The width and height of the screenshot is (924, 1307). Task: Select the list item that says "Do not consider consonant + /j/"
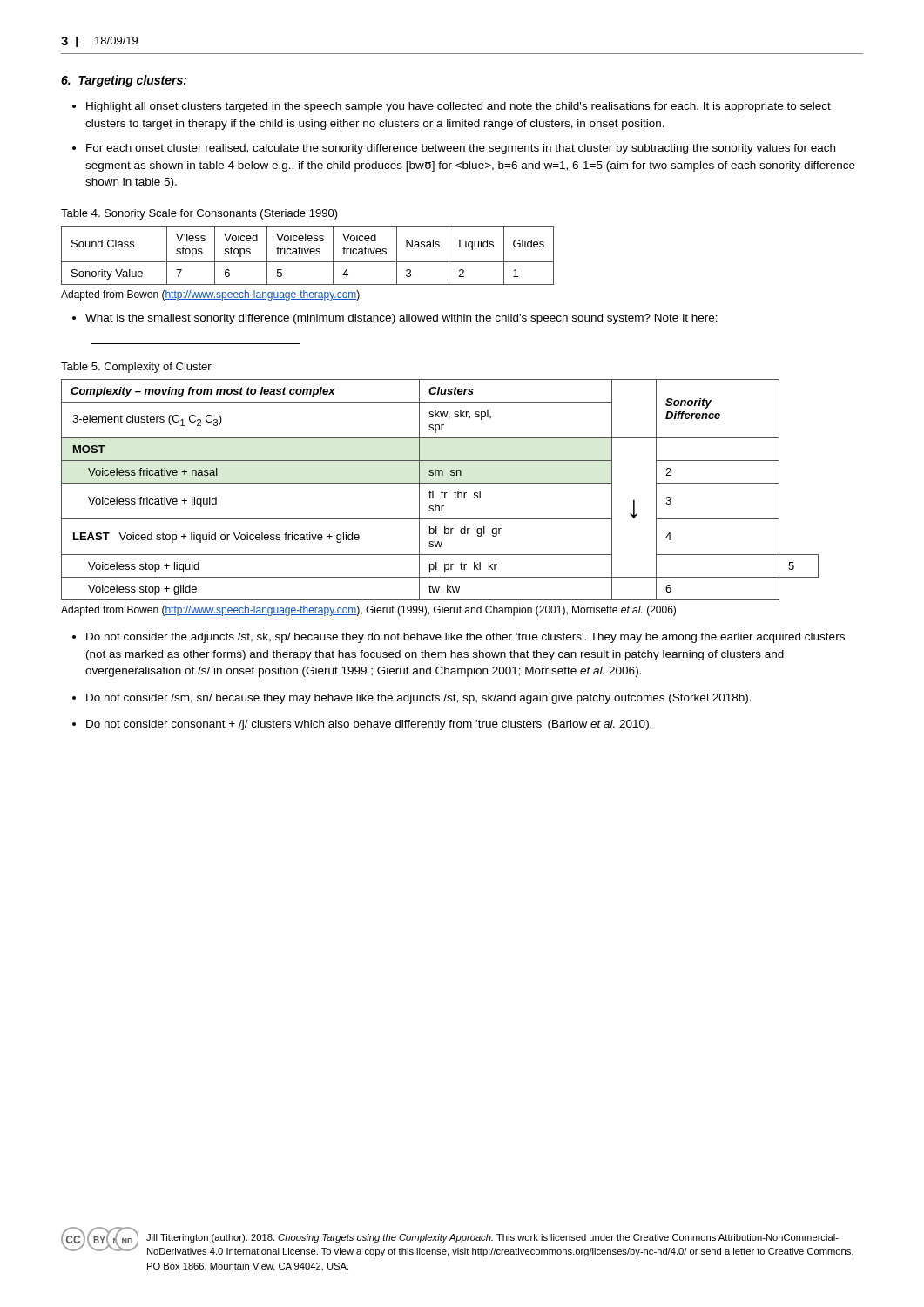(x=369, y=724)
